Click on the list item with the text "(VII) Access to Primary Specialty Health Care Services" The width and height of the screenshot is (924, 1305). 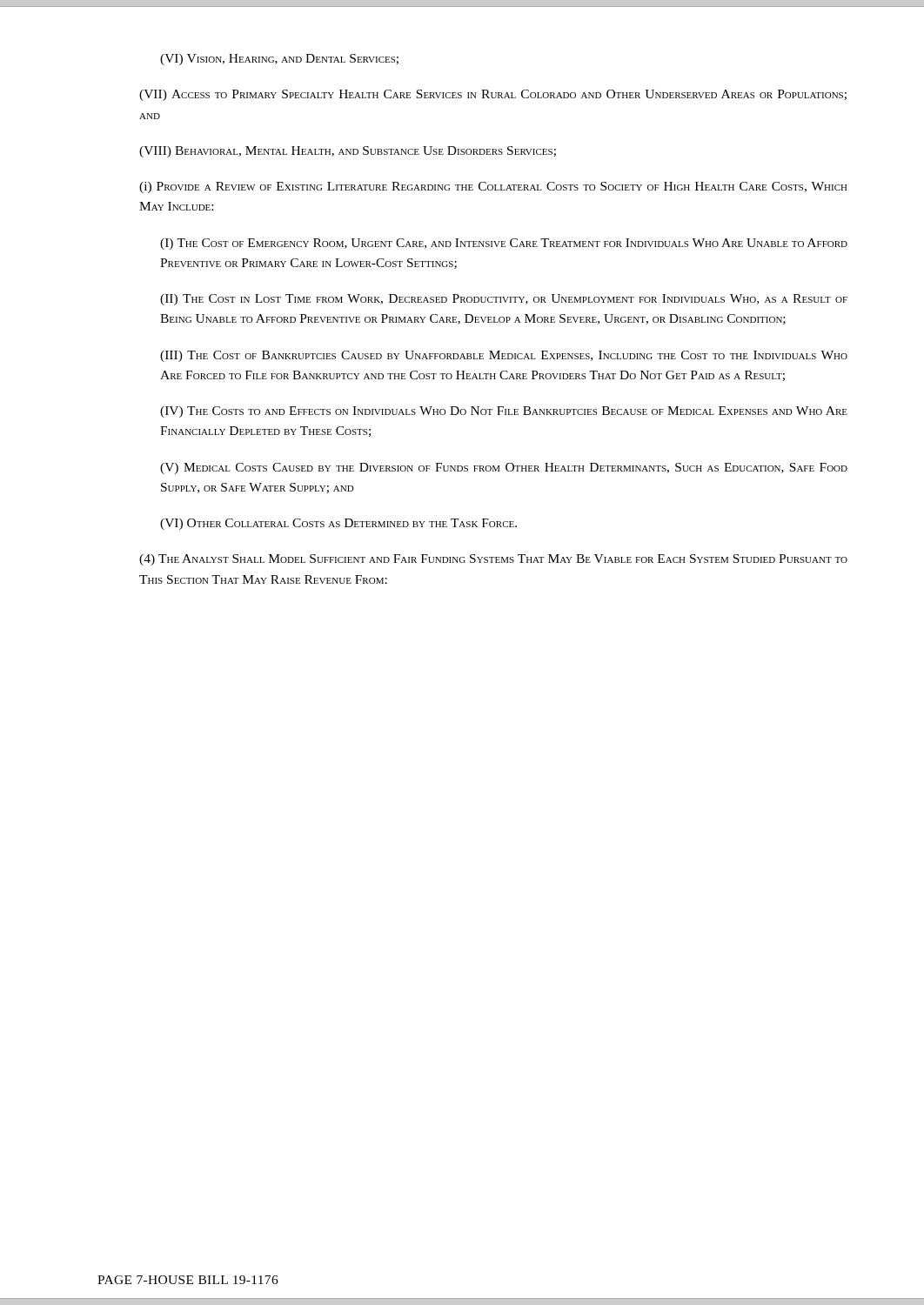(493, 104)
